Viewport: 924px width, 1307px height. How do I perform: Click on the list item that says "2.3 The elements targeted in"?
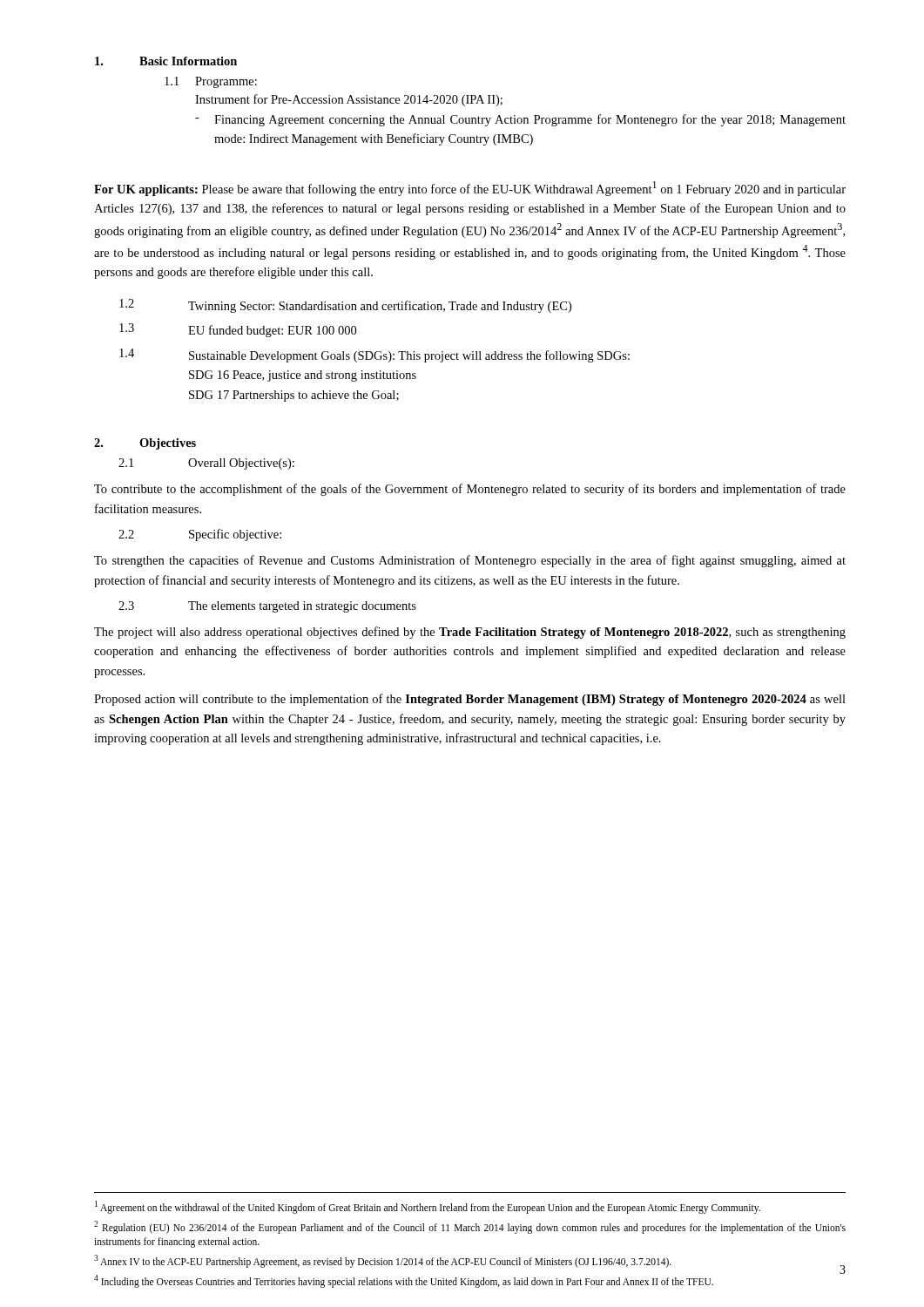click(255, 606)
